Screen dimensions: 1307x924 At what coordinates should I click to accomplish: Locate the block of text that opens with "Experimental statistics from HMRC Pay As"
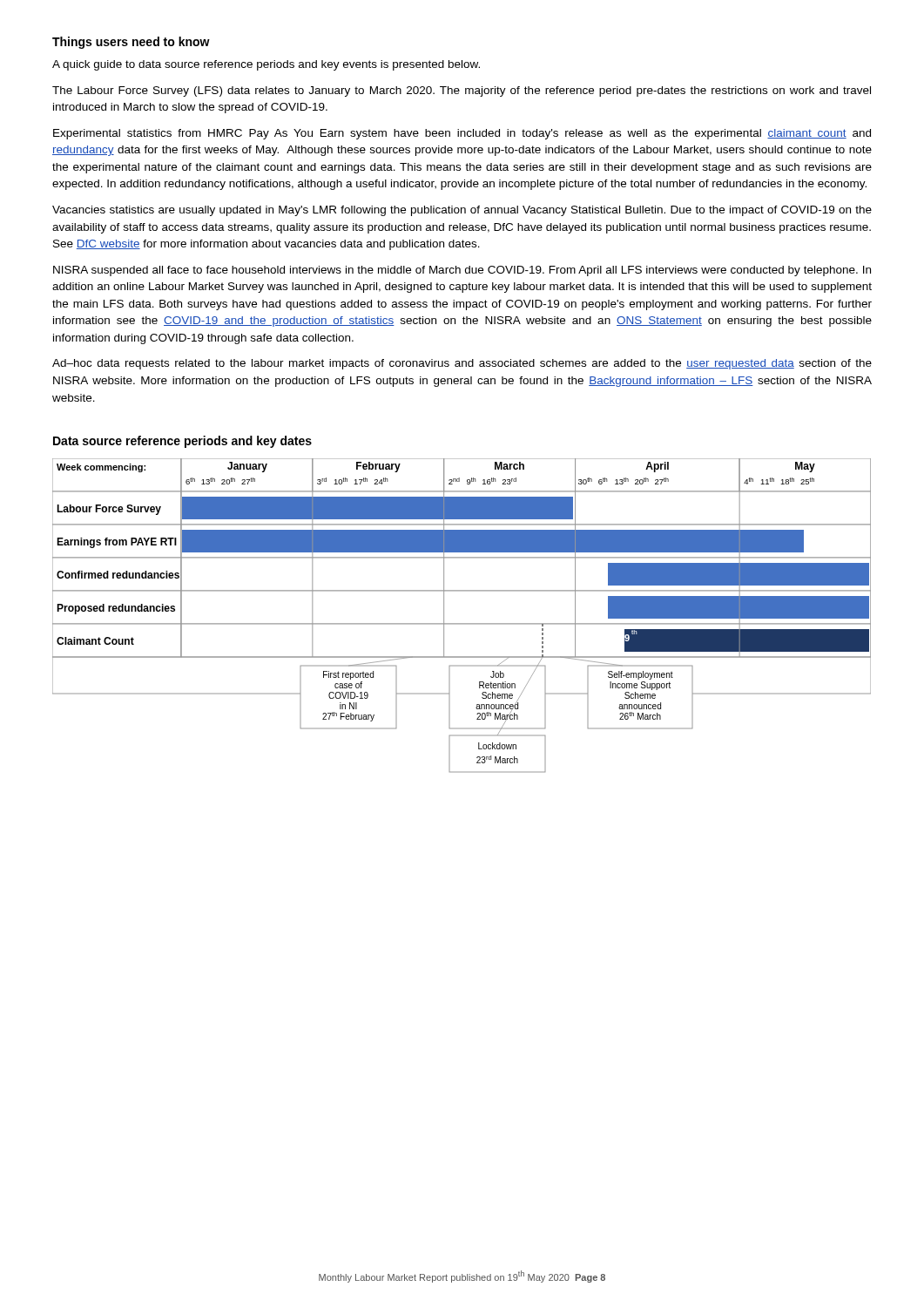(462, 158)
